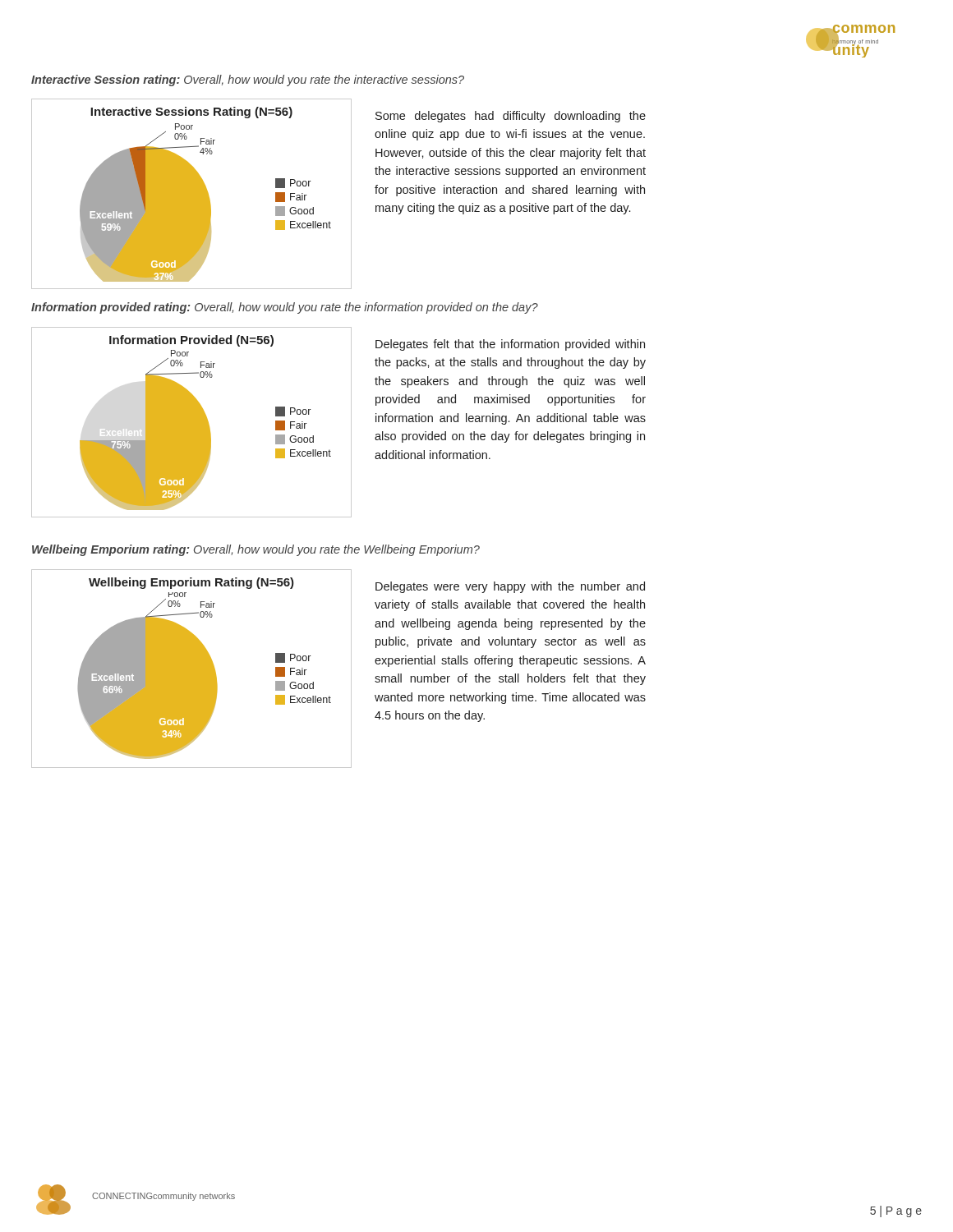
Task: Click the passage that begins "Some delegates had difficulty downloading the online quiz"
Action: (x=510, y=162)
